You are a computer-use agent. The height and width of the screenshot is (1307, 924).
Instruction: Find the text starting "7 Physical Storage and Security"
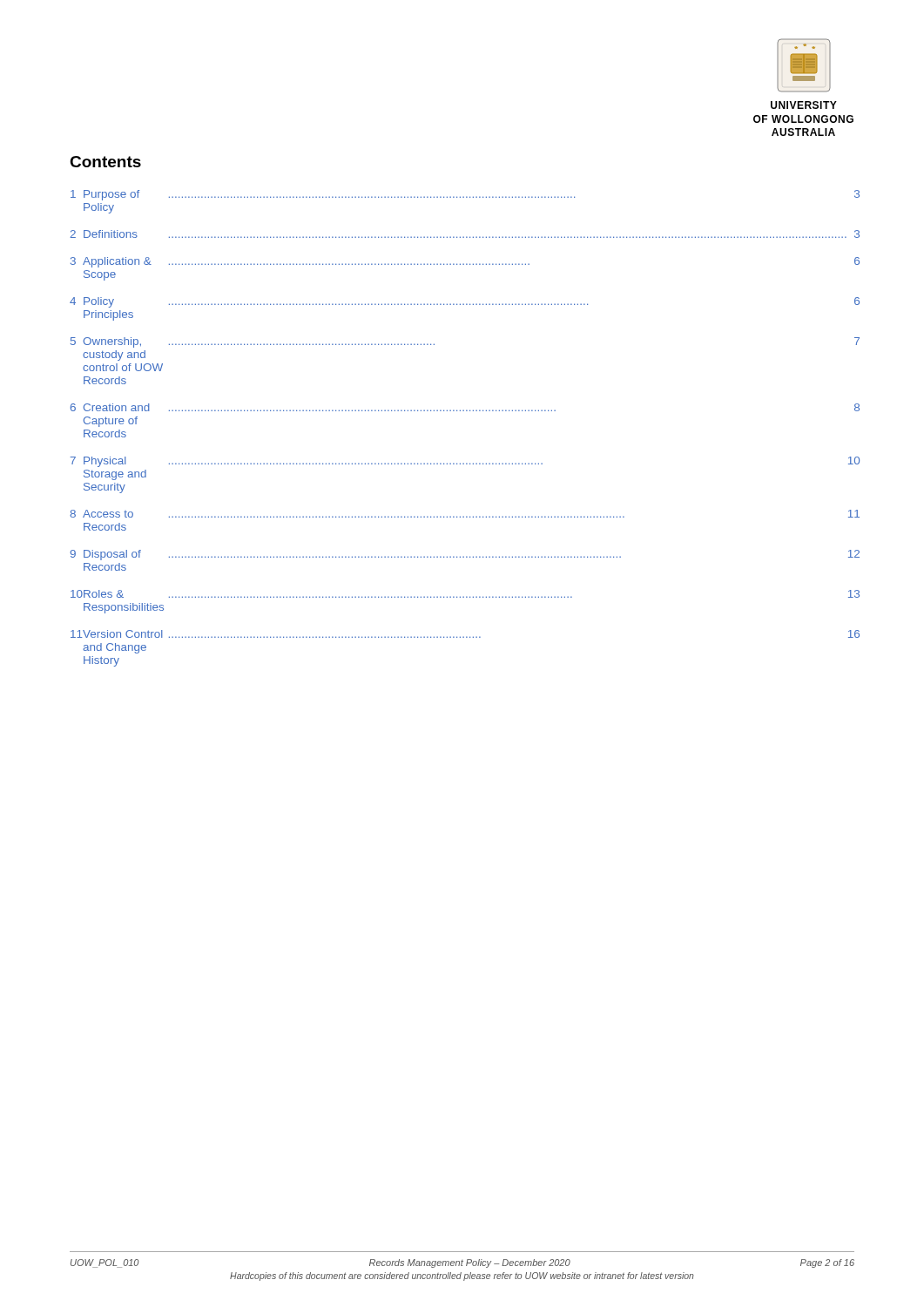click(x=465, y=474)
